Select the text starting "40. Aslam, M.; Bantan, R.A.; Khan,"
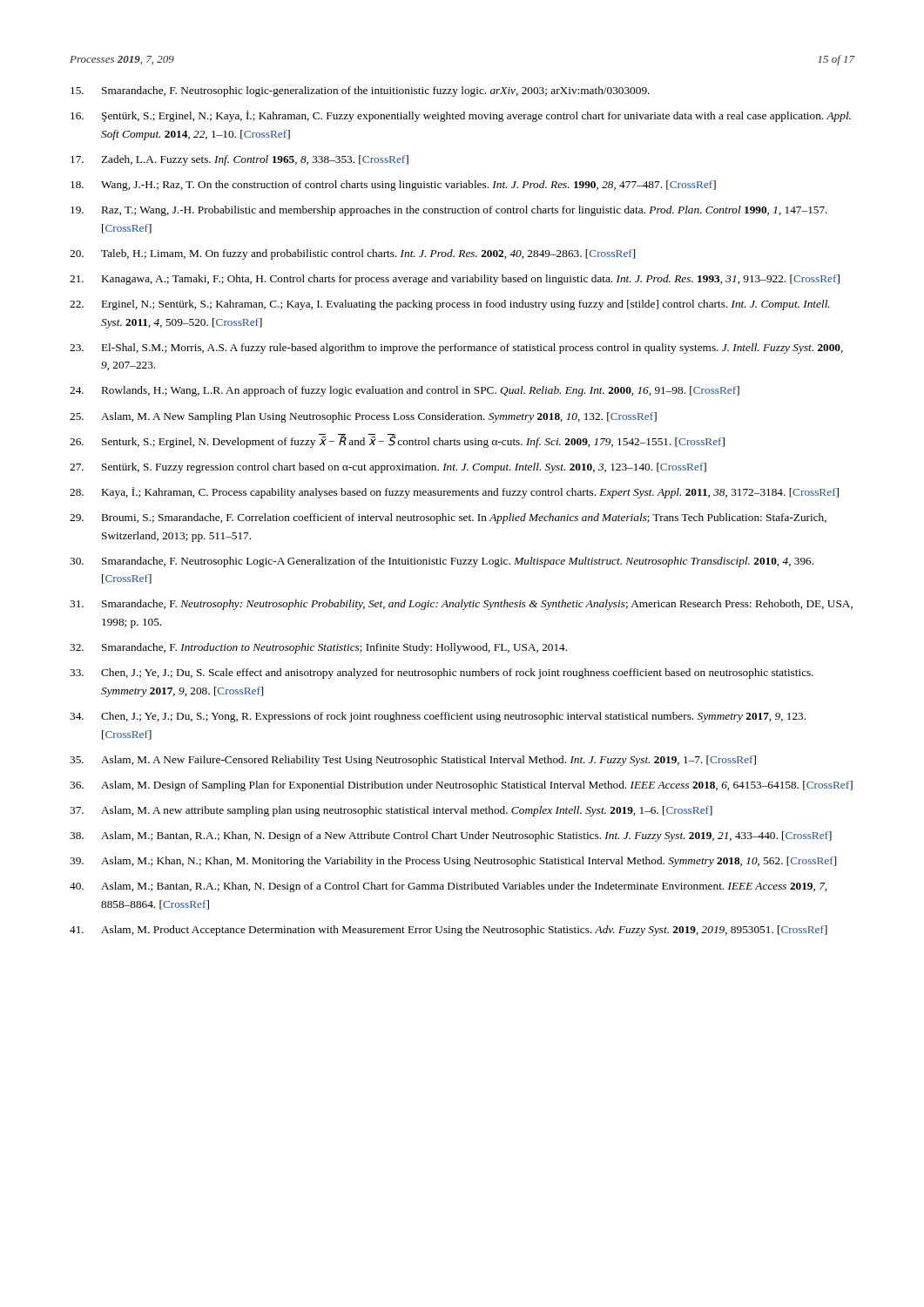Image resolution: width=924 pixels, height=1307 pixels. pos(462,896)
